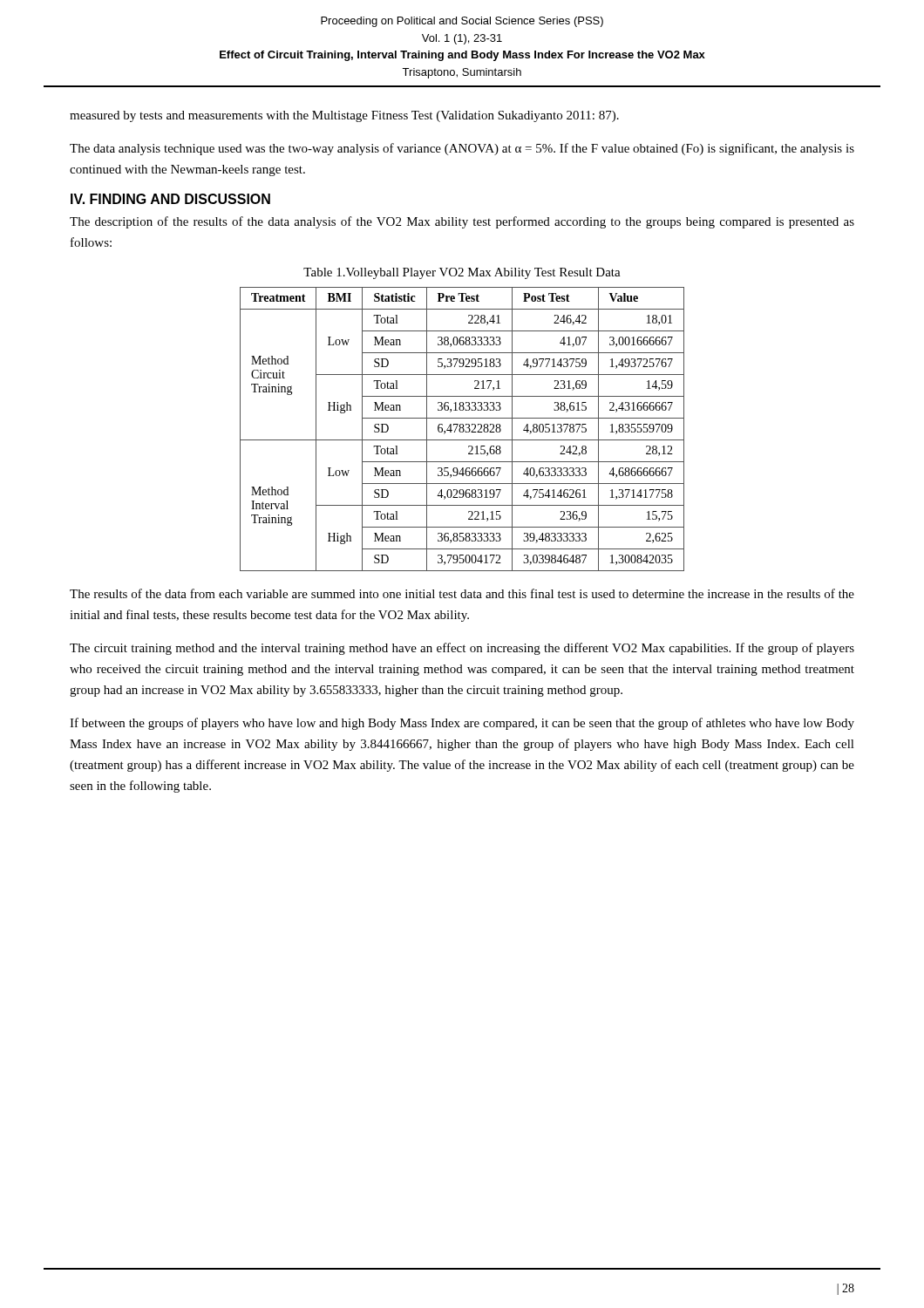Locate the text block containing "The description of the results of the data"

click(x=462, y=232)
